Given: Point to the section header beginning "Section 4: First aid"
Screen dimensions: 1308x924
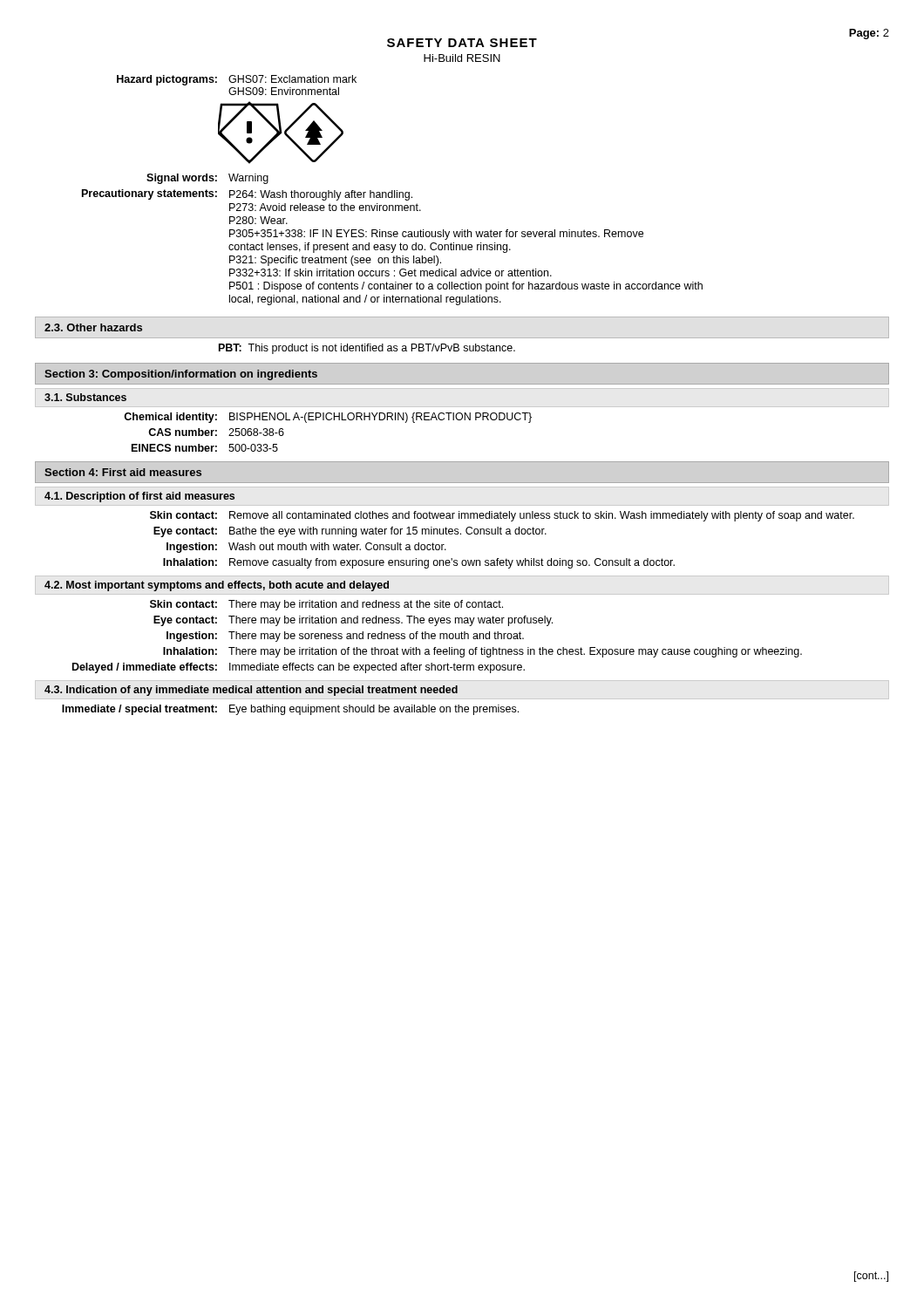Looking at the screenshot, I should pos(123,472).
